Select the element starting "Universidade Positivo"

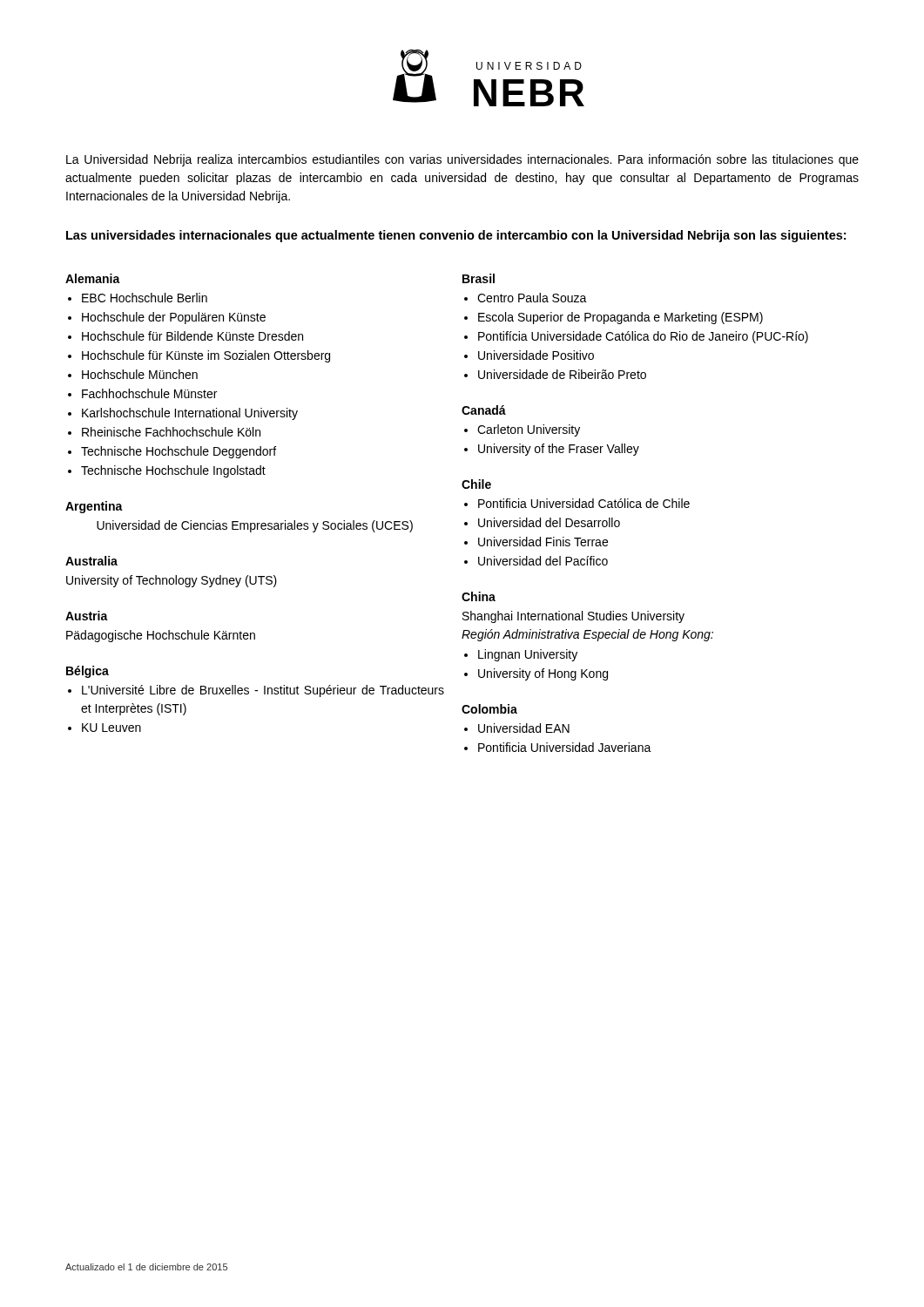click(536, 355)
